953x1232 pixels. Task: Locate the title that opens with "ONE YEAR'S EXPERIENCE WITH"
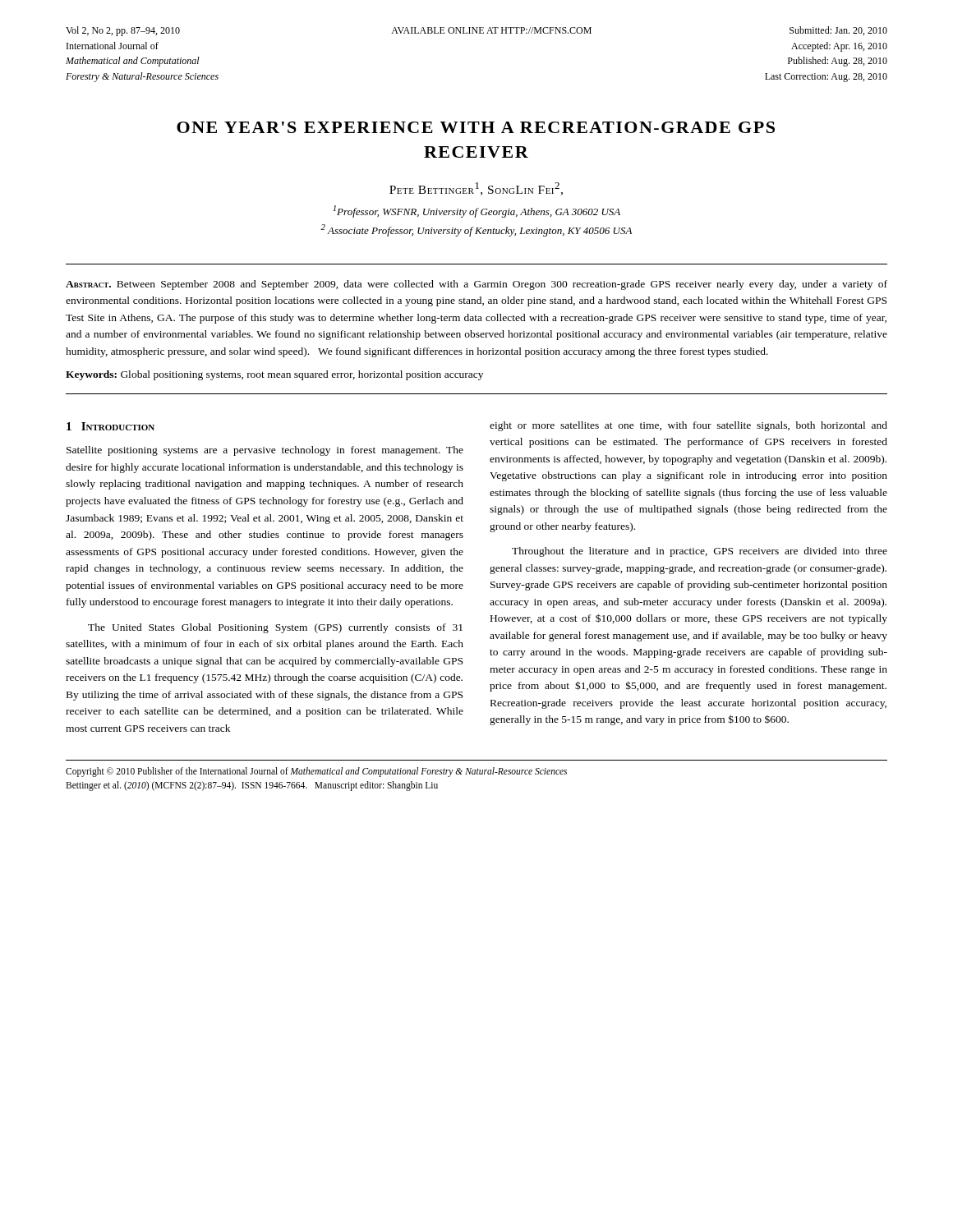click(x=476, y=140)
